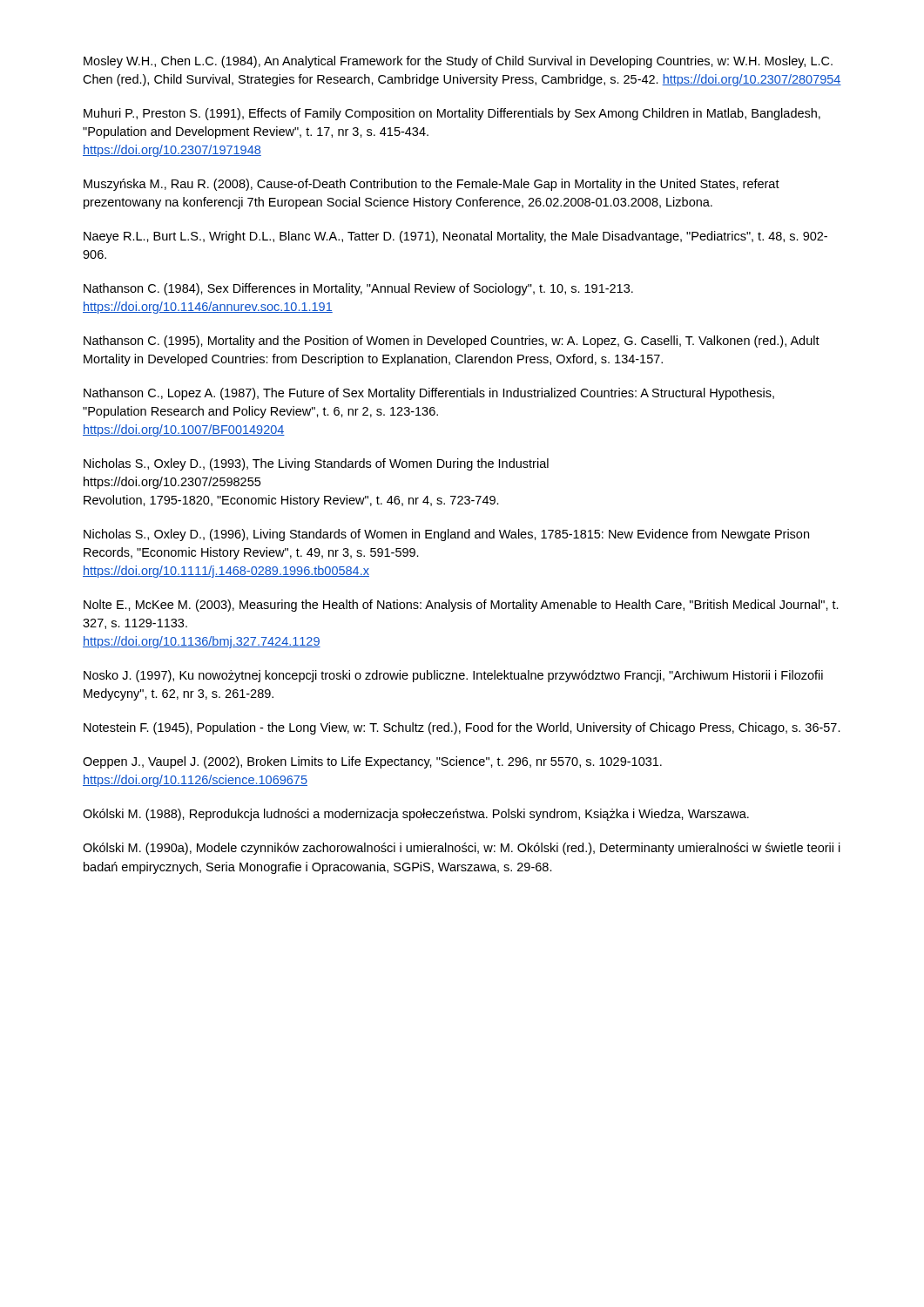Where is the passage that starts "Okólski M. (1988),"?
This screenshot has height=1307, width=924.
416,814
